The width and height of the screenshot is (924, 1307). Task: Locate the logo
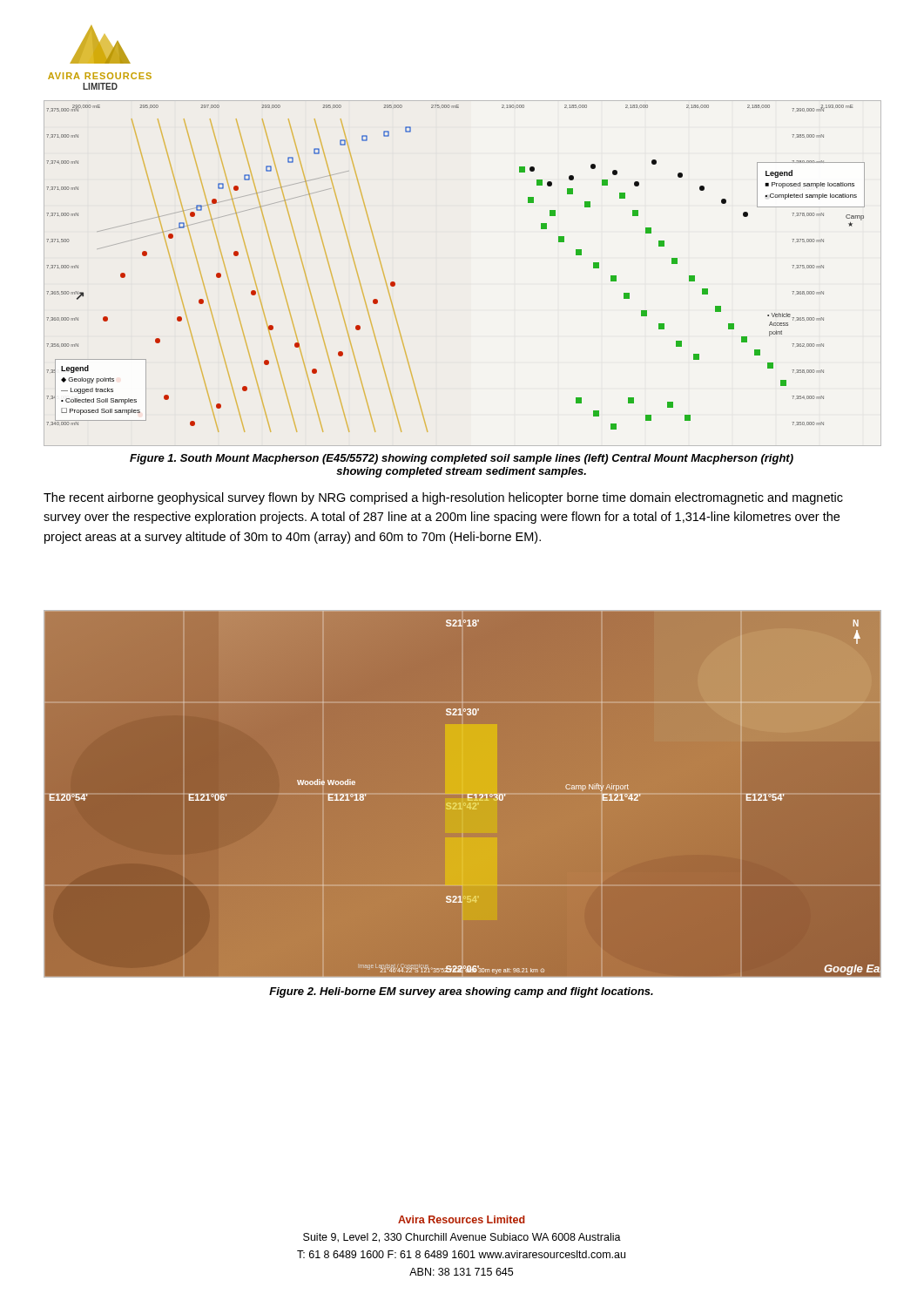(100, 54)
